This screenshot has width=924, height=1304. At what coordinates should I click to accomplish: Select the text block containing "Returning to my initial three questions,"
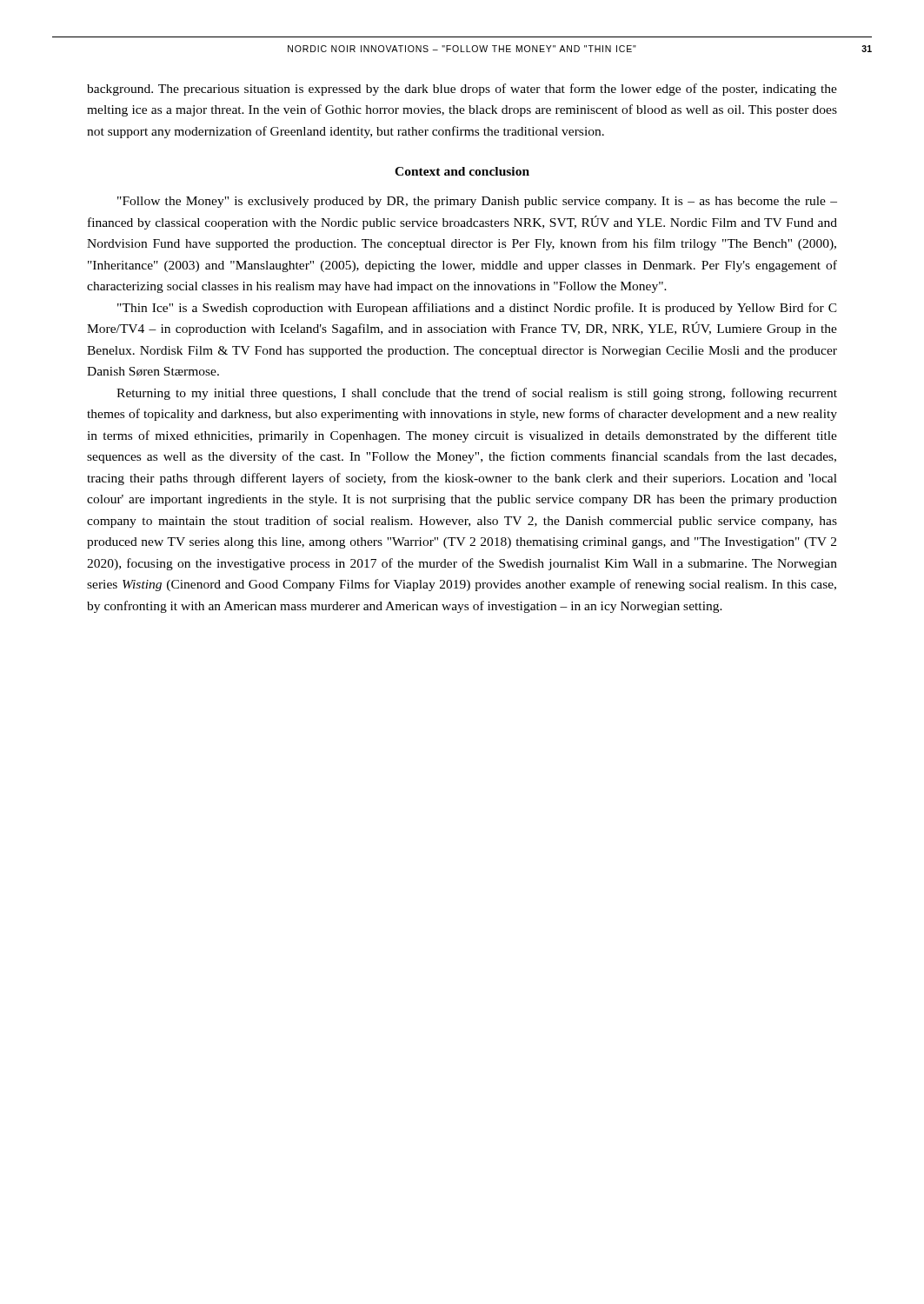(462, 499)
